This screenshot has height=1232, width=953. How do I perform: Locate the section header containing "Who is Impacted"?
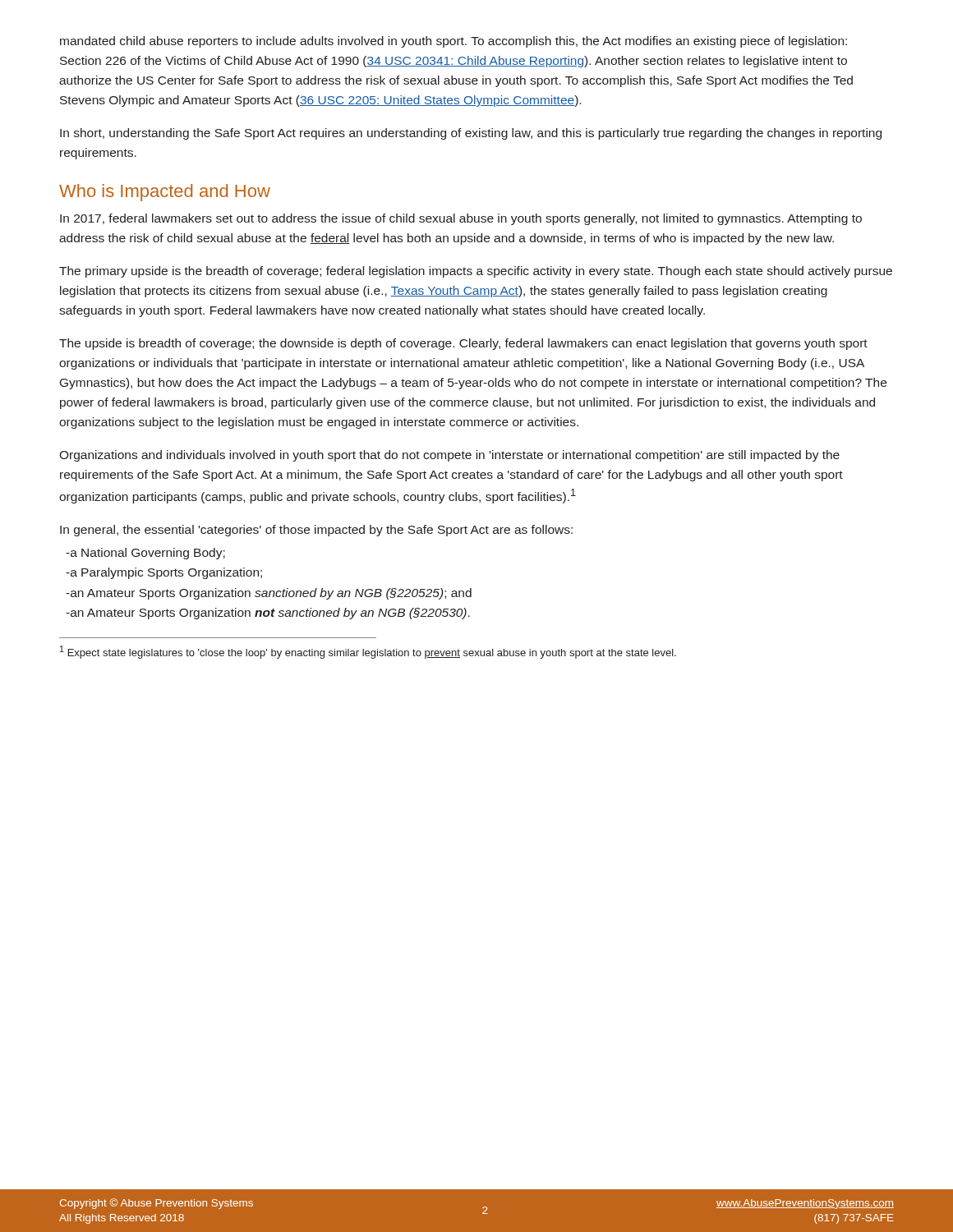tap(165, 193)
